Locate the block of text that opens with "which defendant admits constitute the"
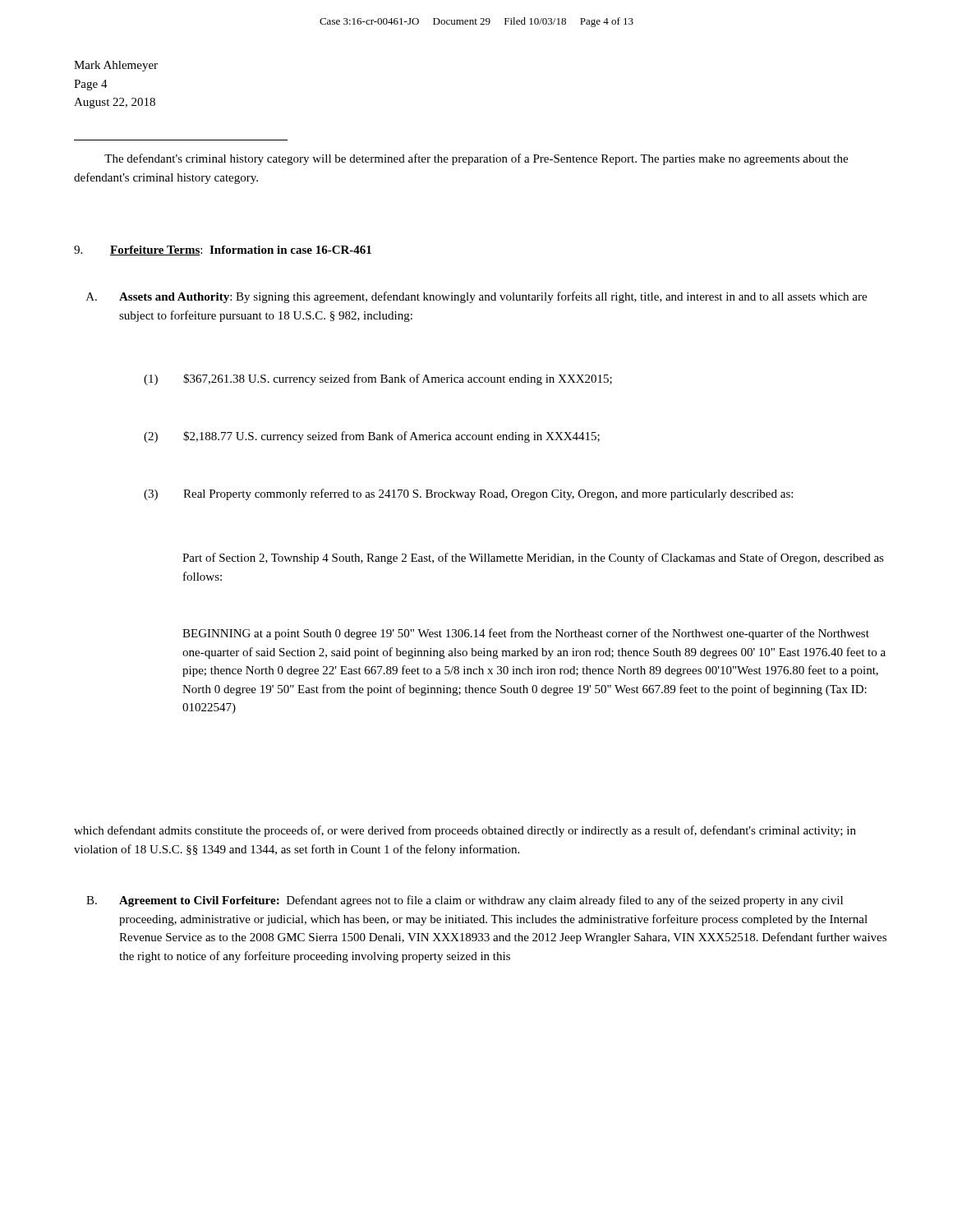The width and height of the screenshot is (953, 1232). 465,840
